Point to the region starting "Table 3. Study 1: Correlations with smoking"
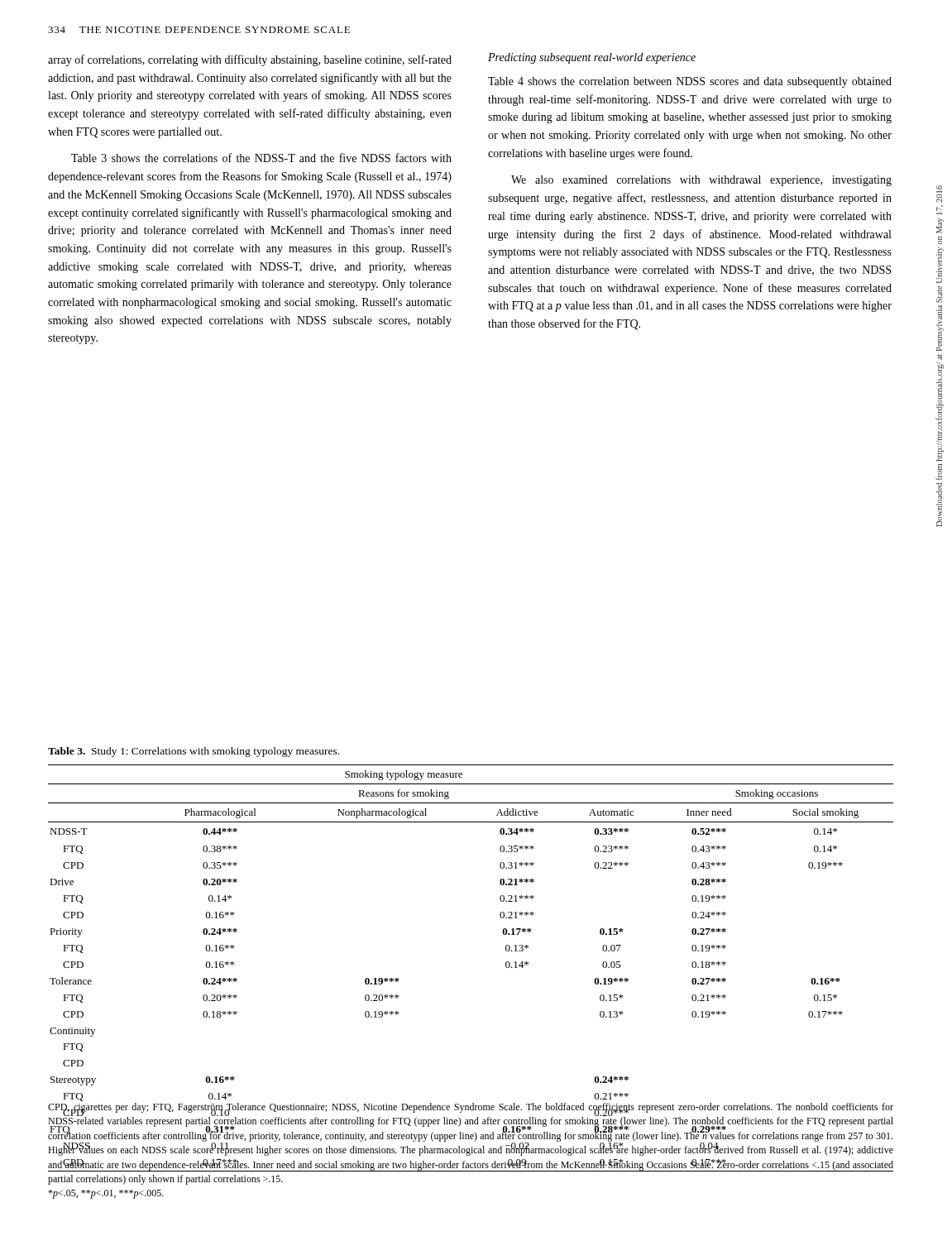Image resolution: width=952 pixels, height=1241 pixels. [x=194, y=751]
